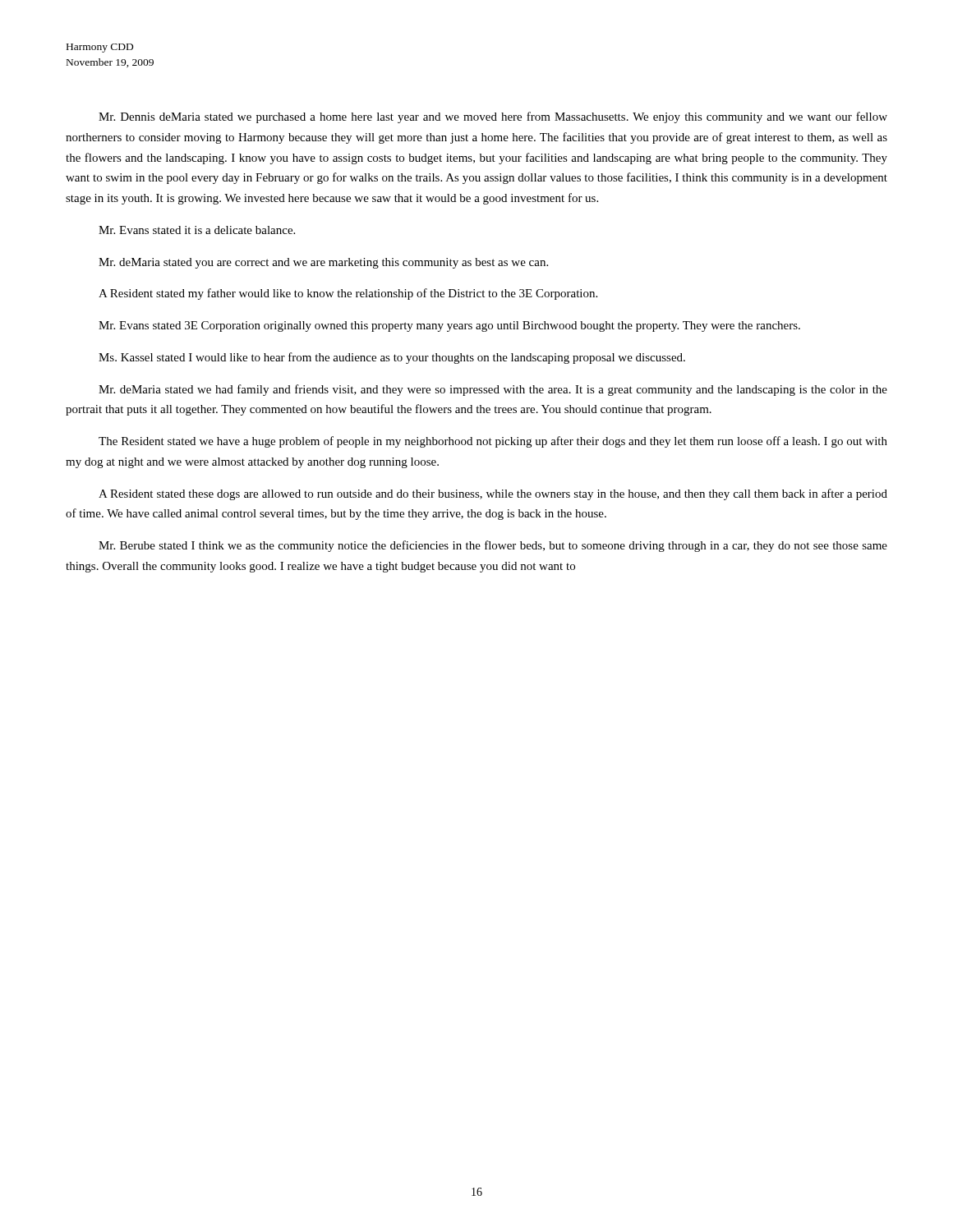The image size is (953, 1232).
Task: Find the block on this page that starts "Mr. deMaria stated we had"
Action: (476, 399)
